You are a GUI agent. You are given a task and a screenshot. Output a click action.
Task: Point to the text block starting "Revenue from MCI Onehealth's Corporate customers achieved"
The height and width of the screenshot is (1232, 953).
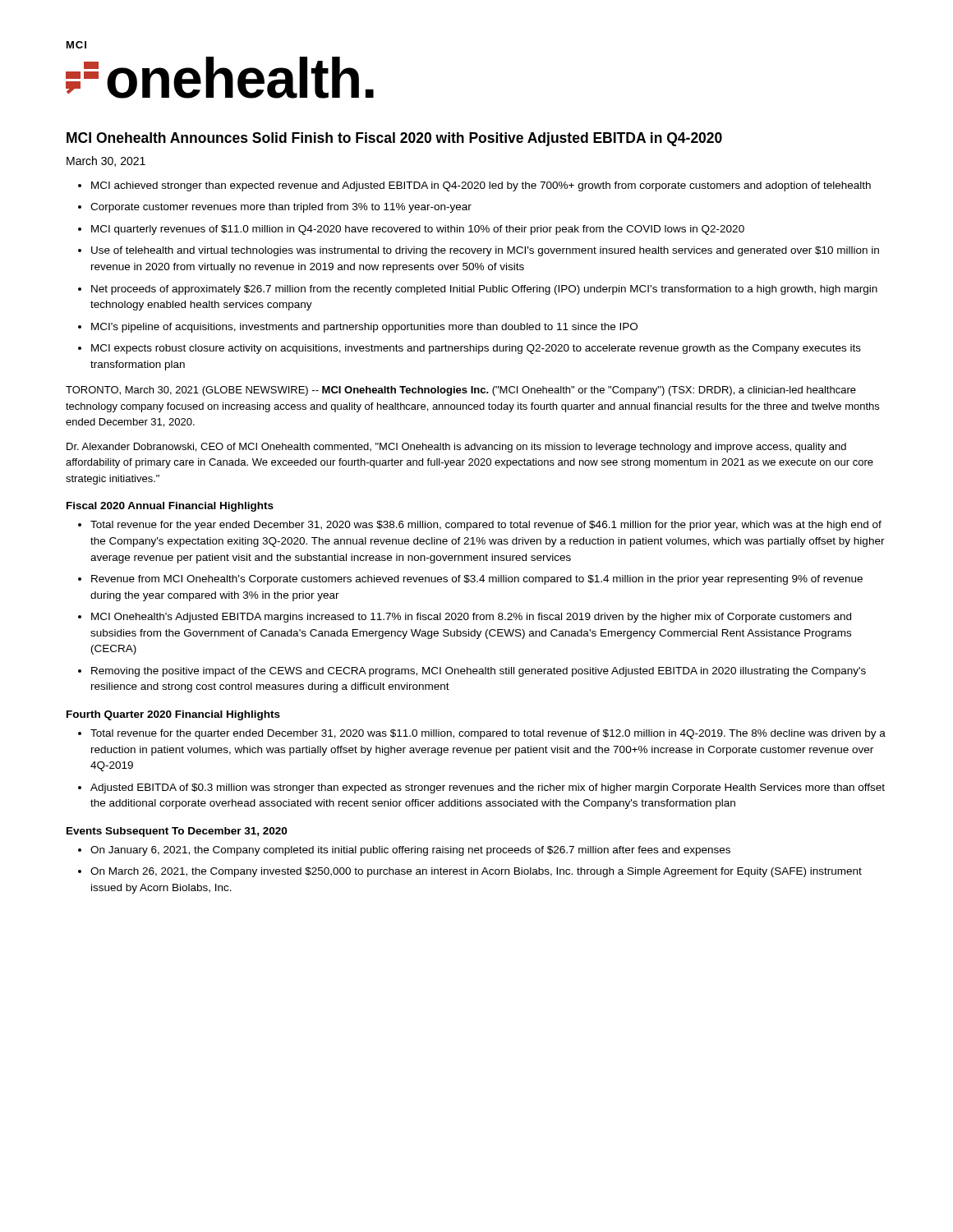point(477,587)
